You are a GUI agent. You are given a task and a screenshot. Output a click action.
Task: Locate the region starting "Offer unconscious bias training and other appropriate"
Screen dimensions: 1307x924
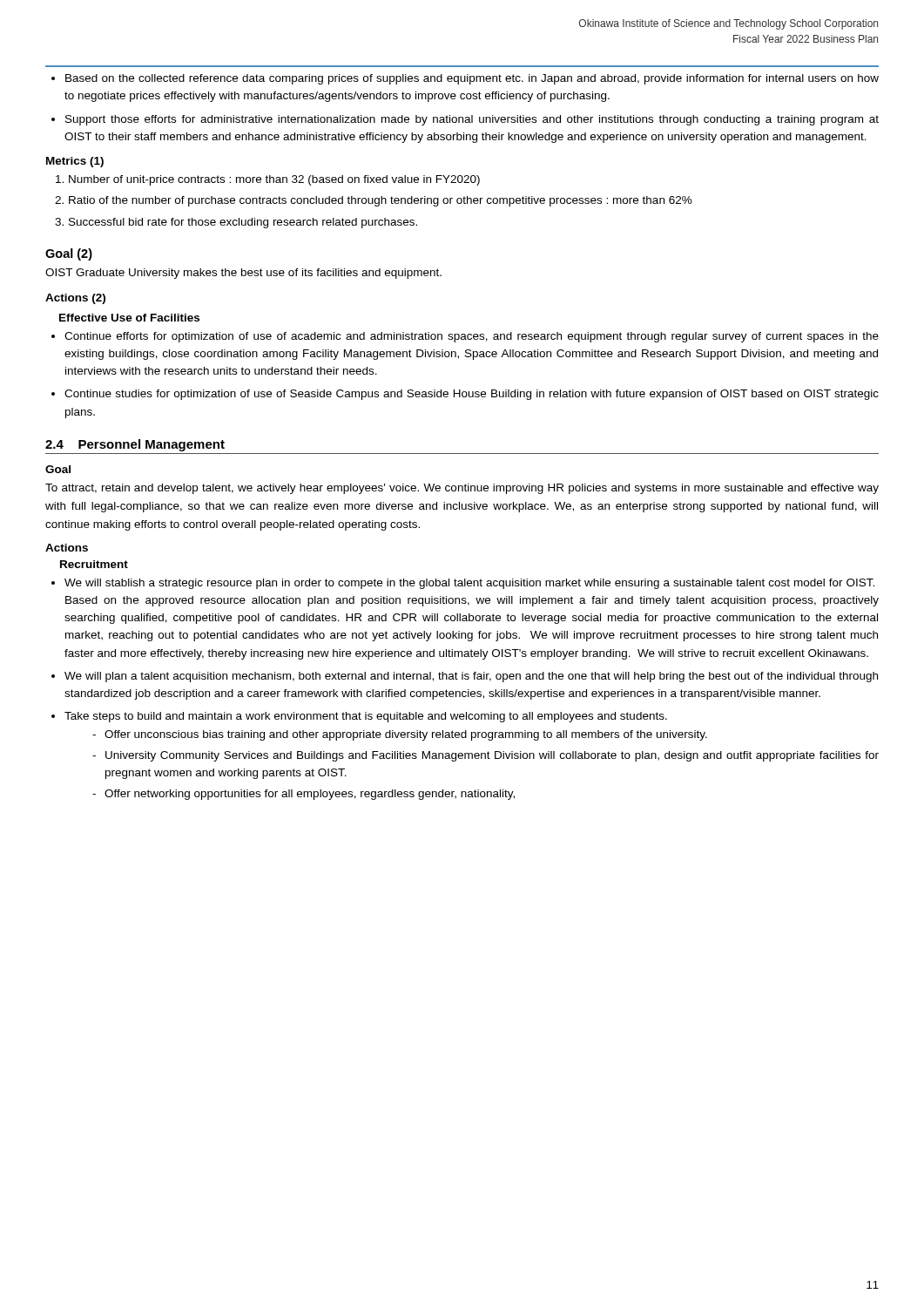[x=486, y=734]
